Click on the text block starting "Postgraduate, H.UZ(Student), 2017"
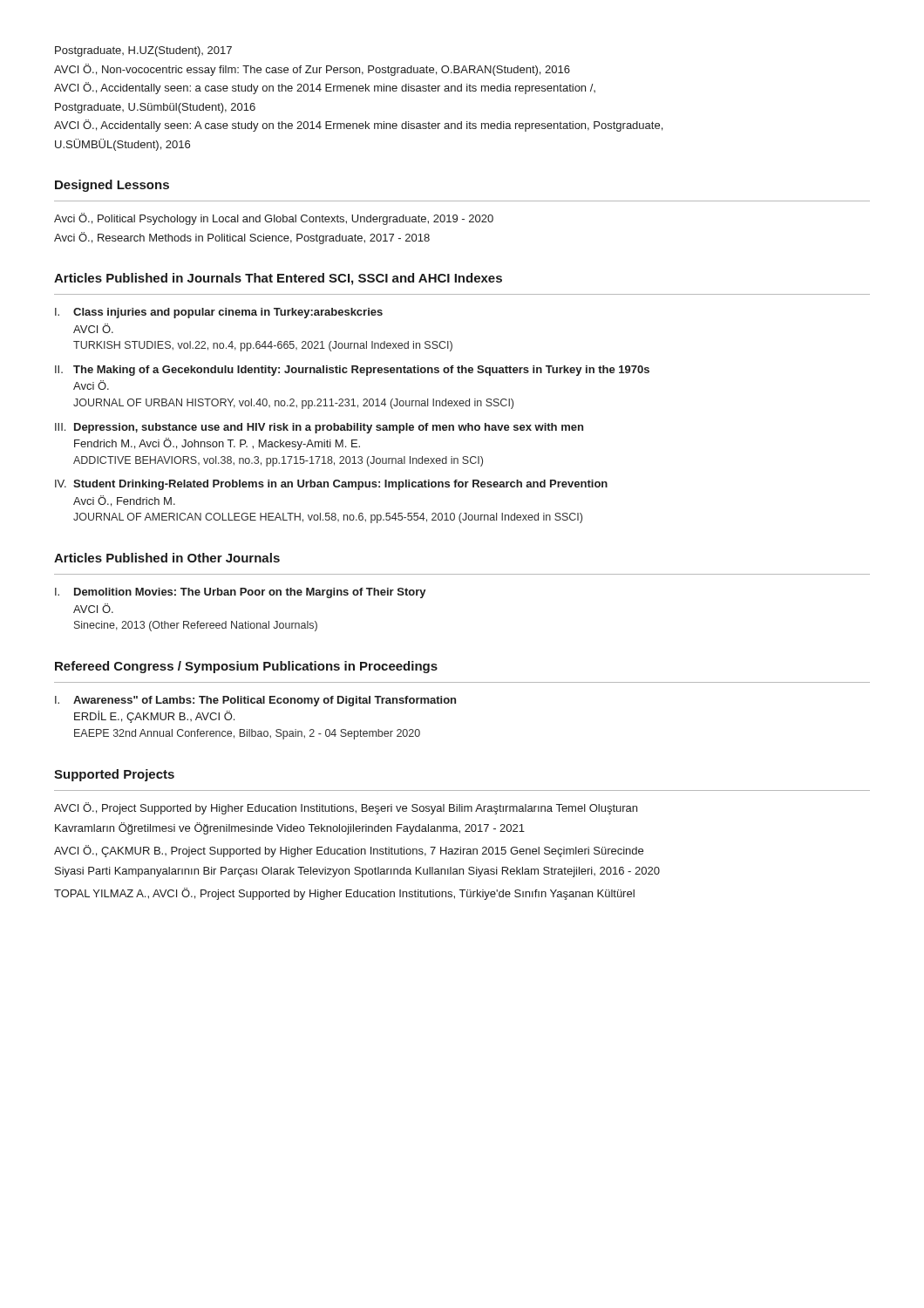Image resolution: width=924 pixels, height=1308 pixels. (143, 50)
